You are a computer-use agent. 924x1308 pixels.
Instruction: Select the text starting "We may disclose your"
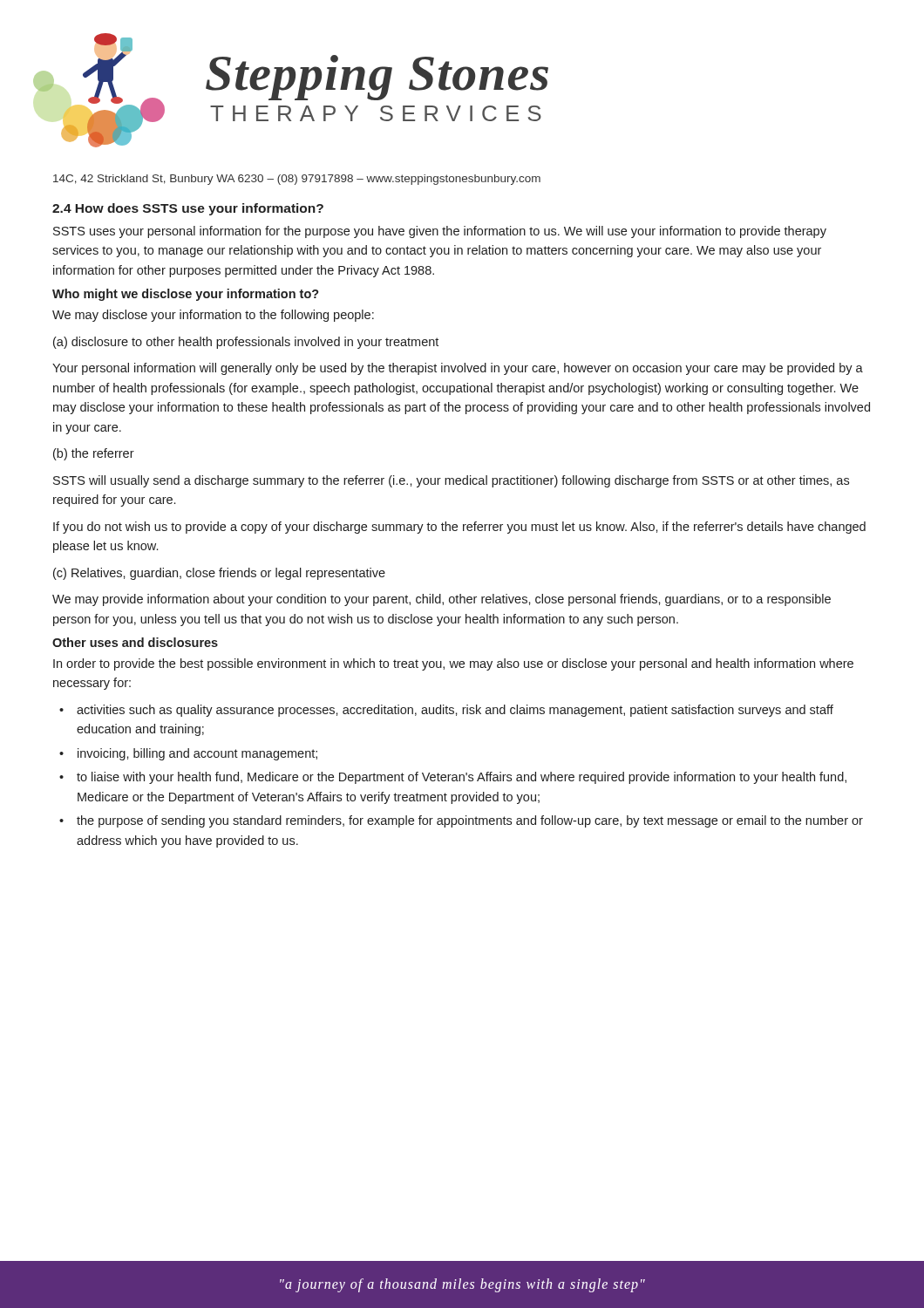coord(213,315)
